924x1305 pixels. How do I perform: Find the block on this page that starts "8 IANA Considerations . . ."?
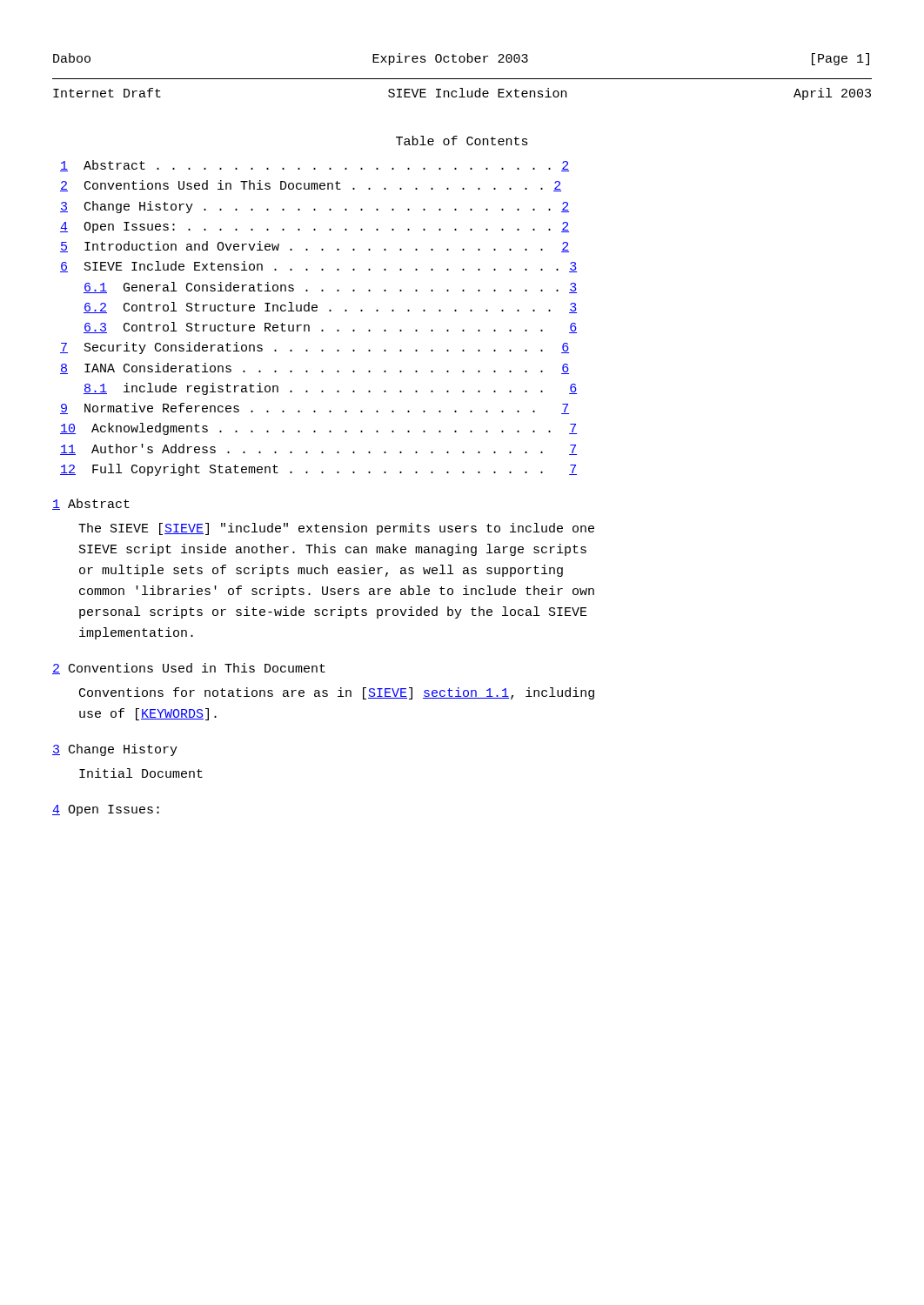(x=311, y=369)
